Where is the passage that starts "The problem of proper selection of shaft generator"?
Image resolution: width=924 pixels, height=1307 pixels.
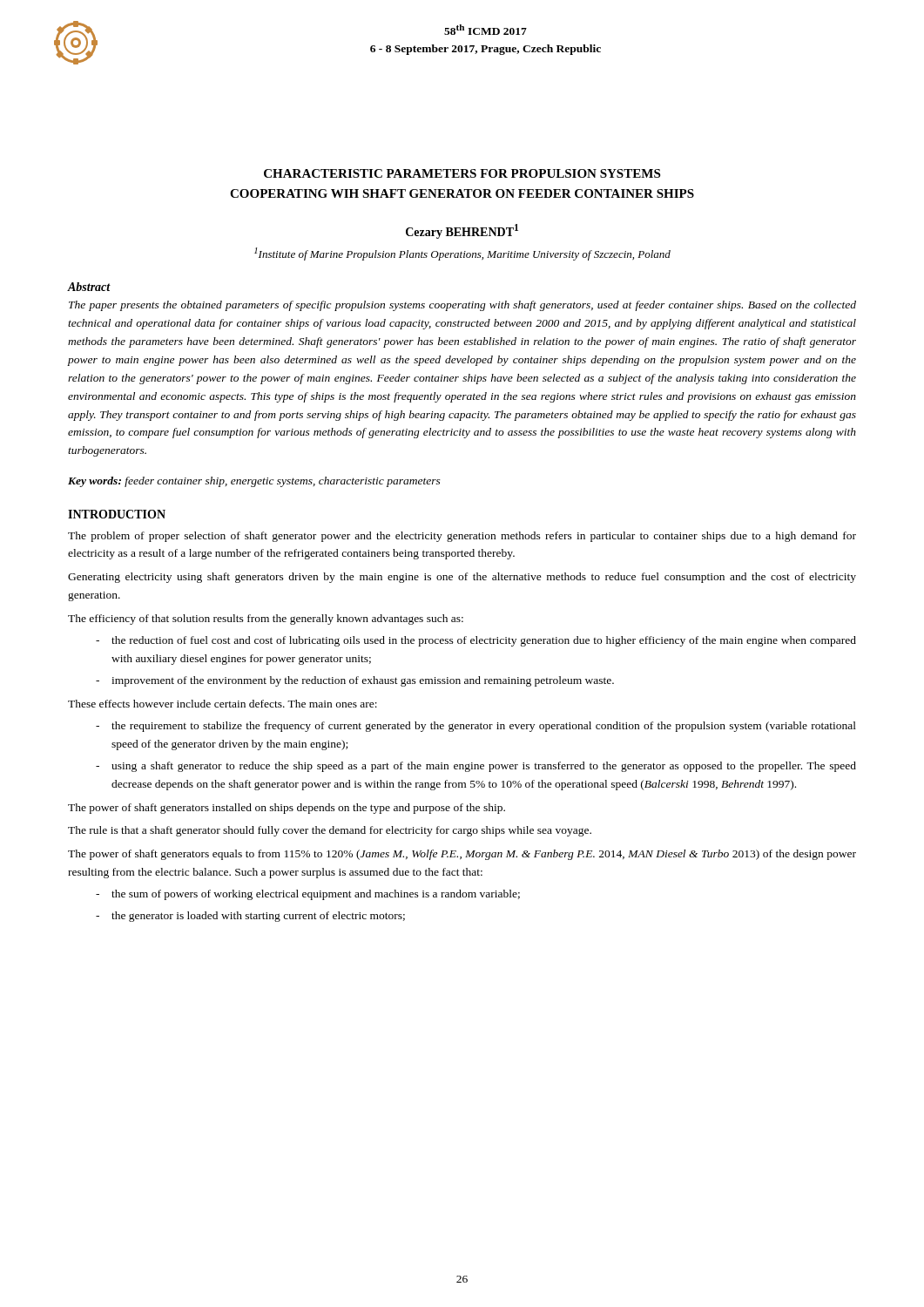(462, 544)
